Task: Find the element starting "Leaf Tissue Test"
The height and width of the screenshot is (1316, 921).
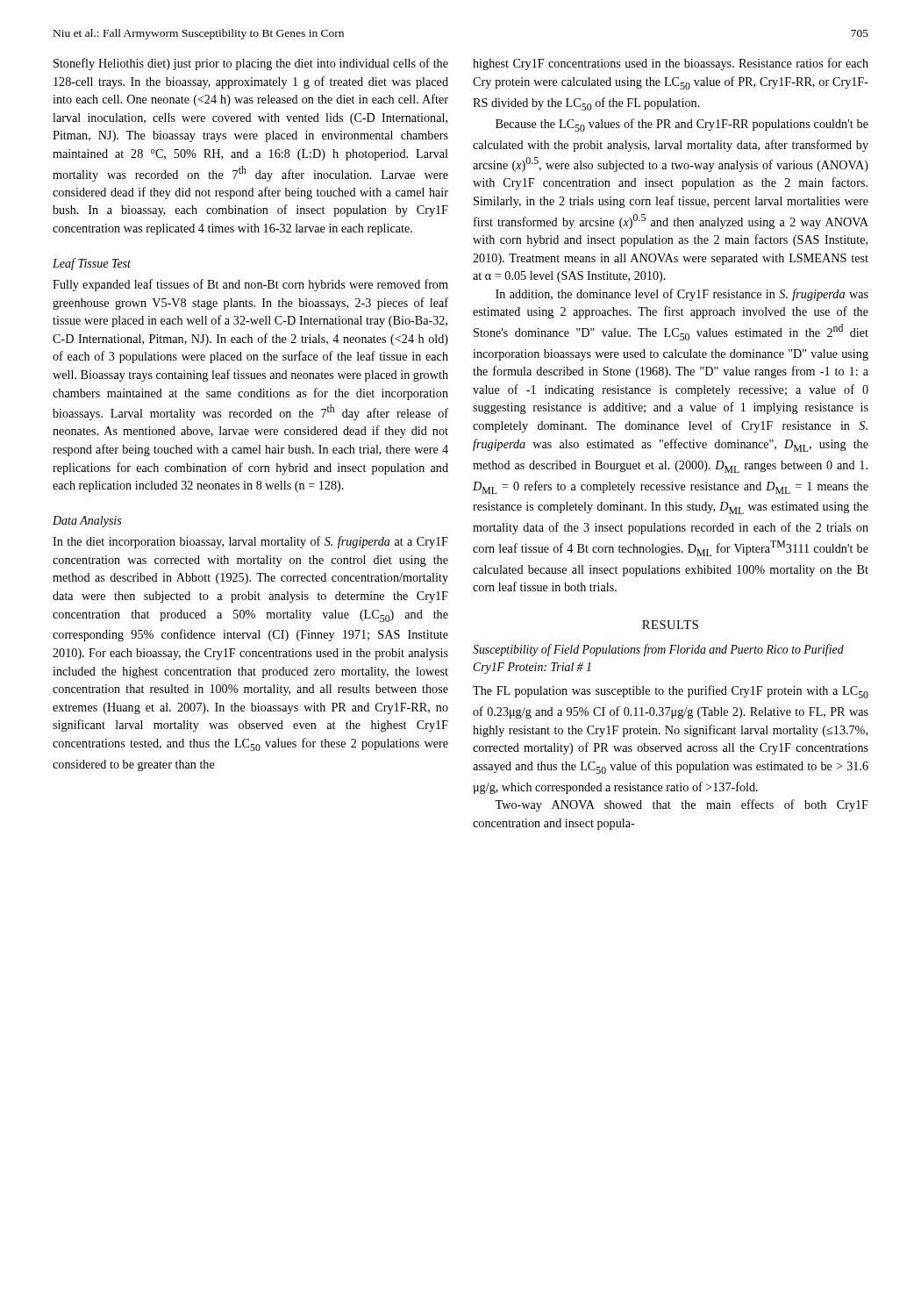Action: (x=92, y=263)
